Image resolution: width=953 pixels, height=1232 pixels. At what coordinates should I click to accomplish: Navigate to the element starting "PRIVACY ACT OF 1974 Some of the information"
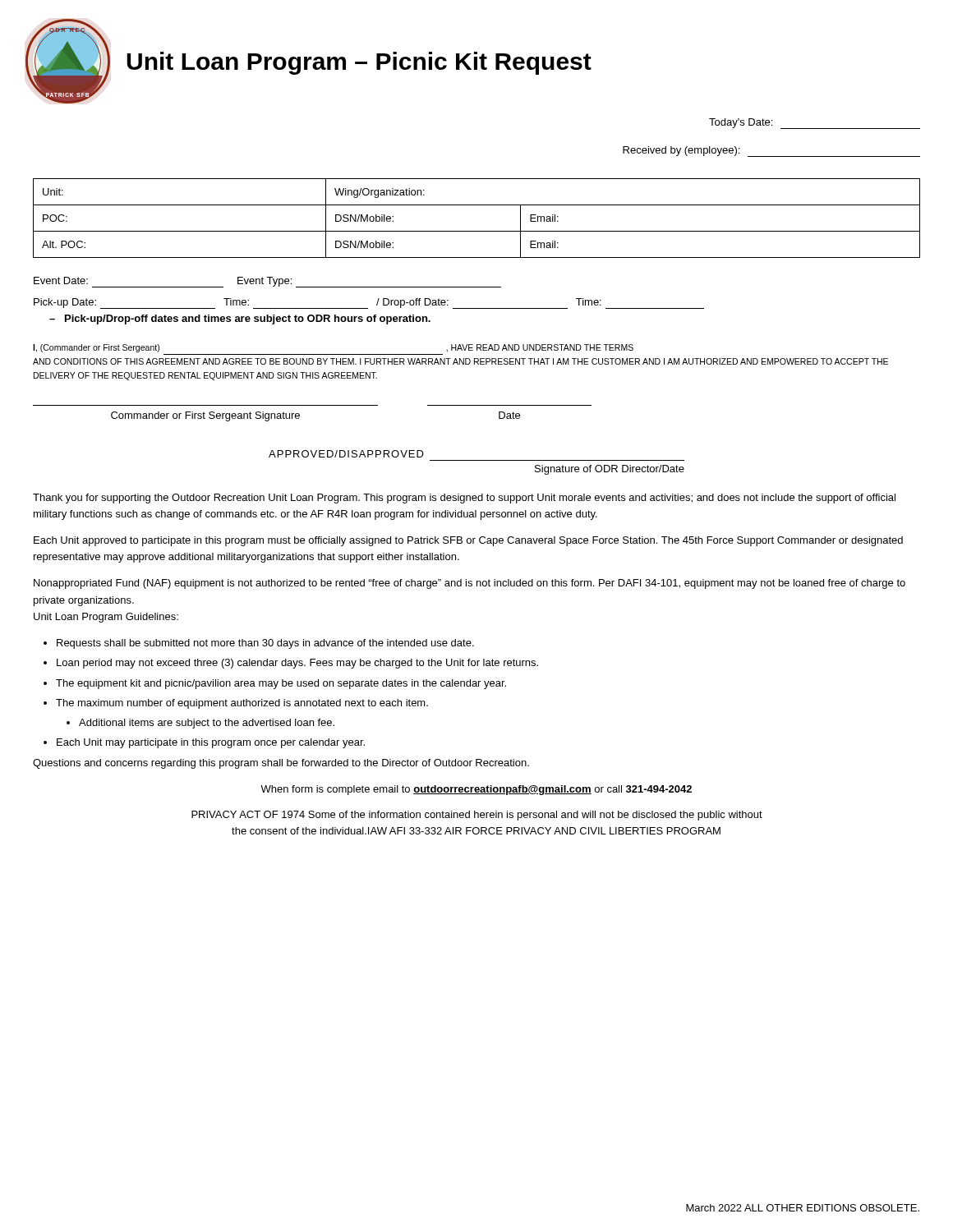tap(476, 822)
